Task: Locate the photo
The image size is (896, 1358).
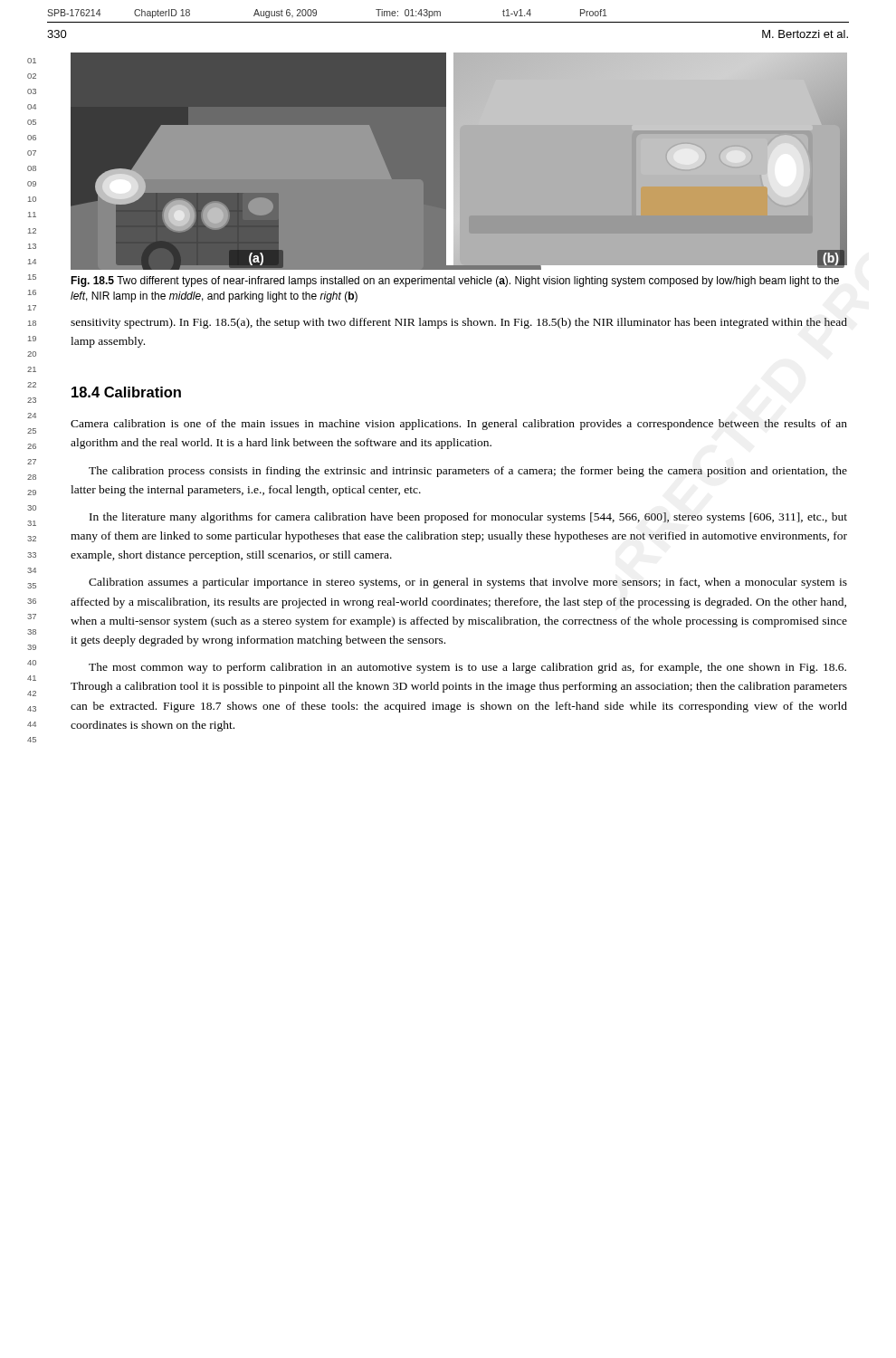Action: pyautogui.click(x=459, y=161)
